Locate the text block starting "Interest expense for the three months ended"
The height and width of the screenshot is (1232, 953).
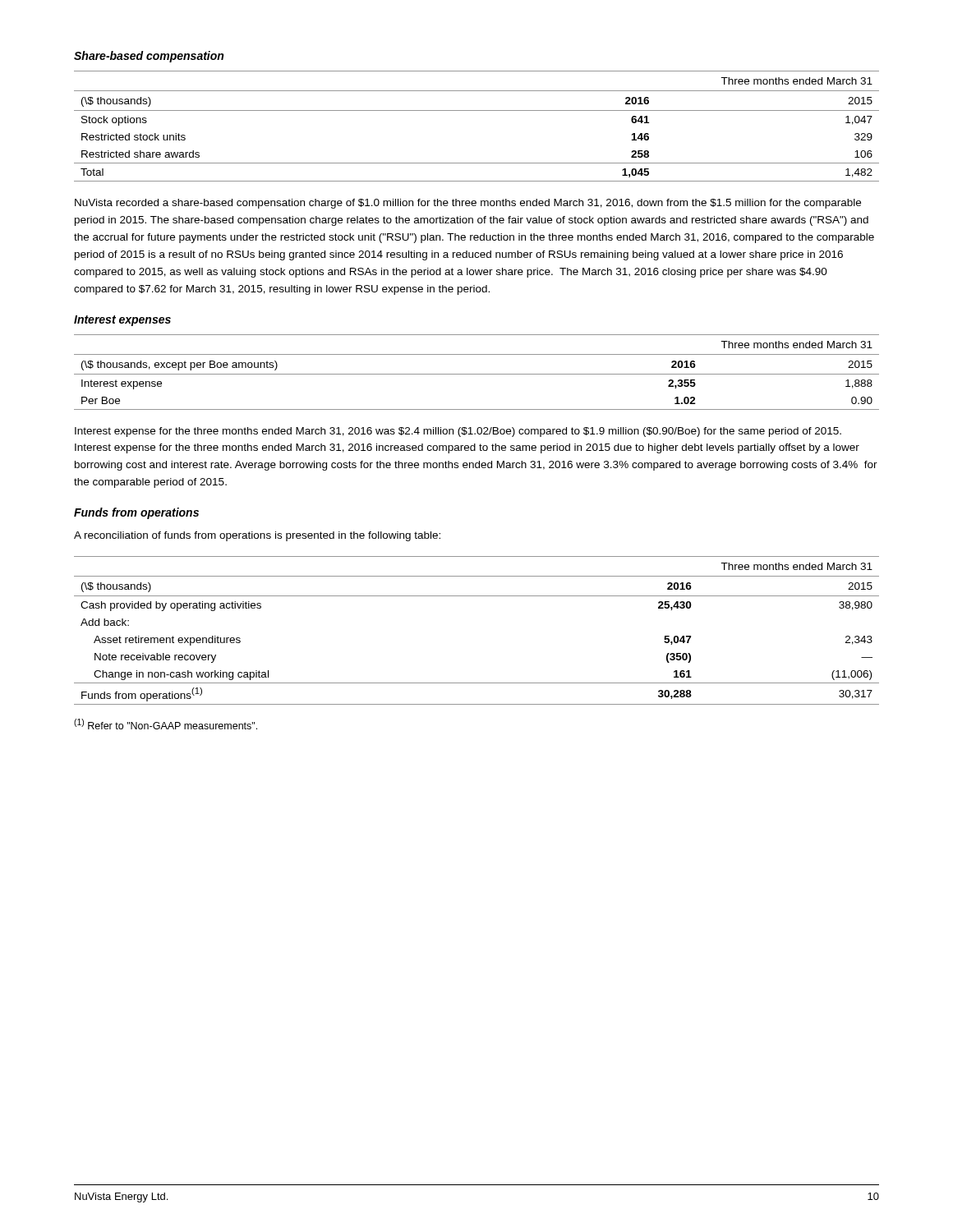click(x=475, y=456)
